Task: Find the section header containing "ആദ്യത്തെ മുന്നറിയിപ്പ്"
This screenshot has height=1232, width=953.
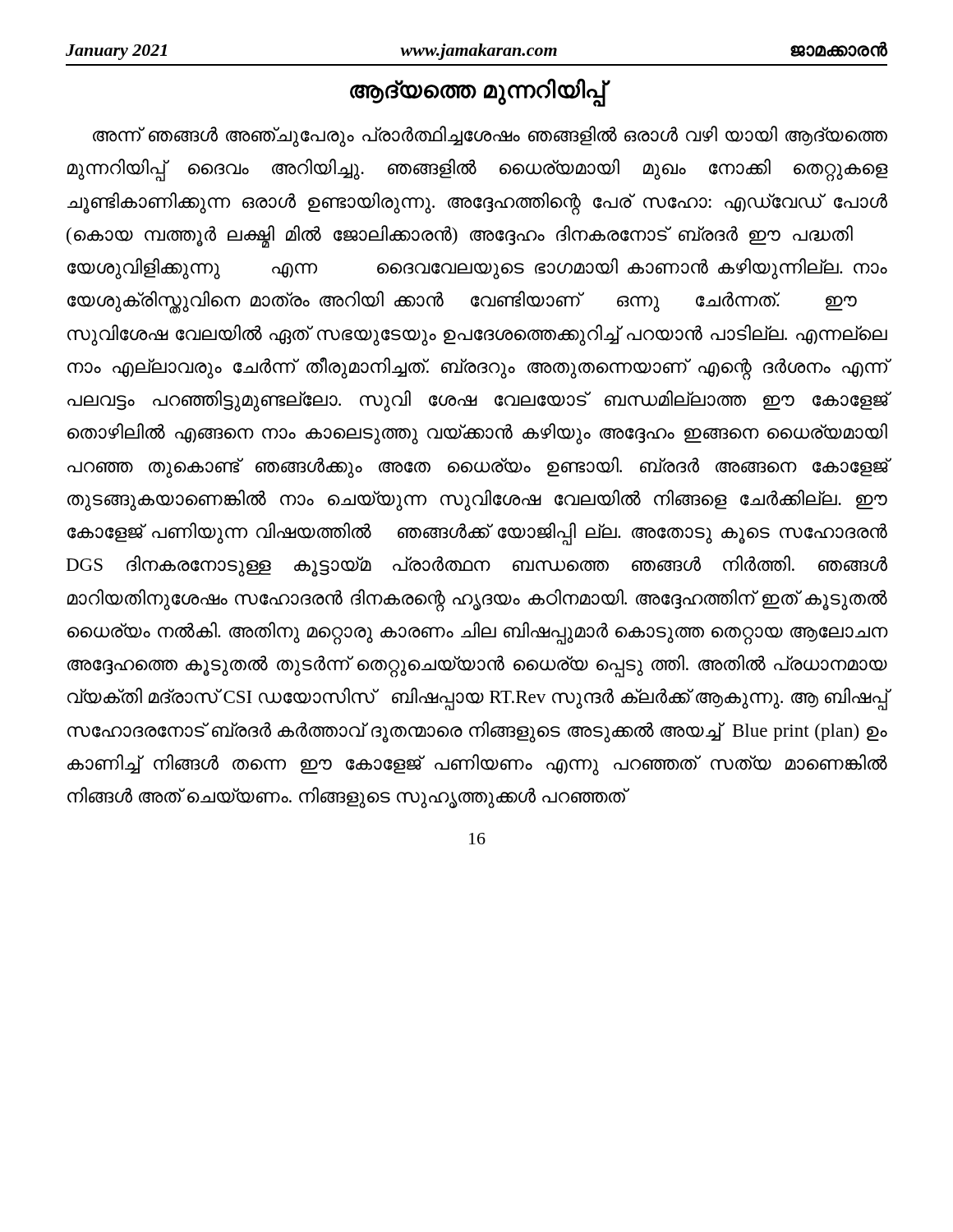Action: pos(476,91)
